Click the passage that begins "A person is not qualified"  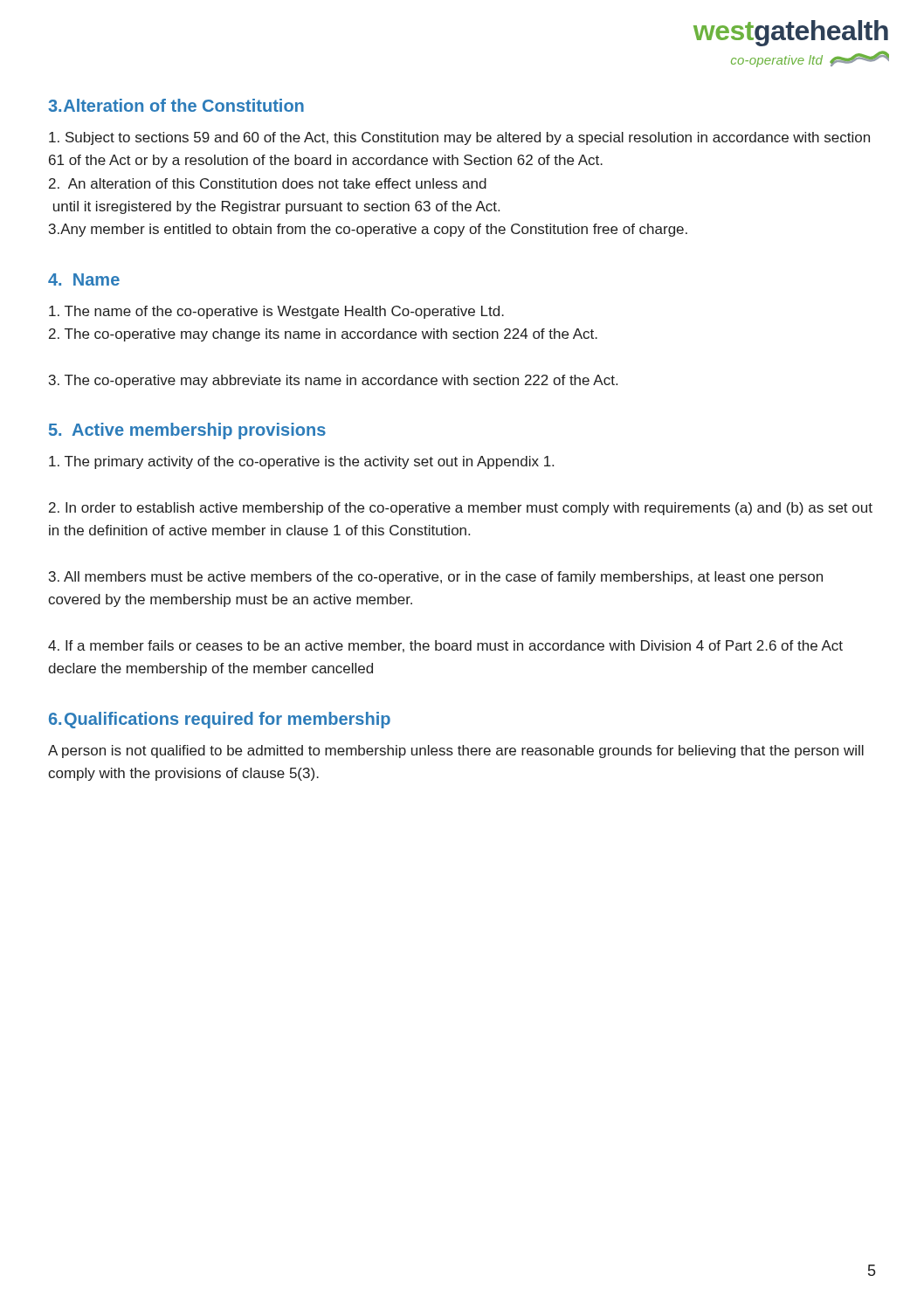point(456,762)
